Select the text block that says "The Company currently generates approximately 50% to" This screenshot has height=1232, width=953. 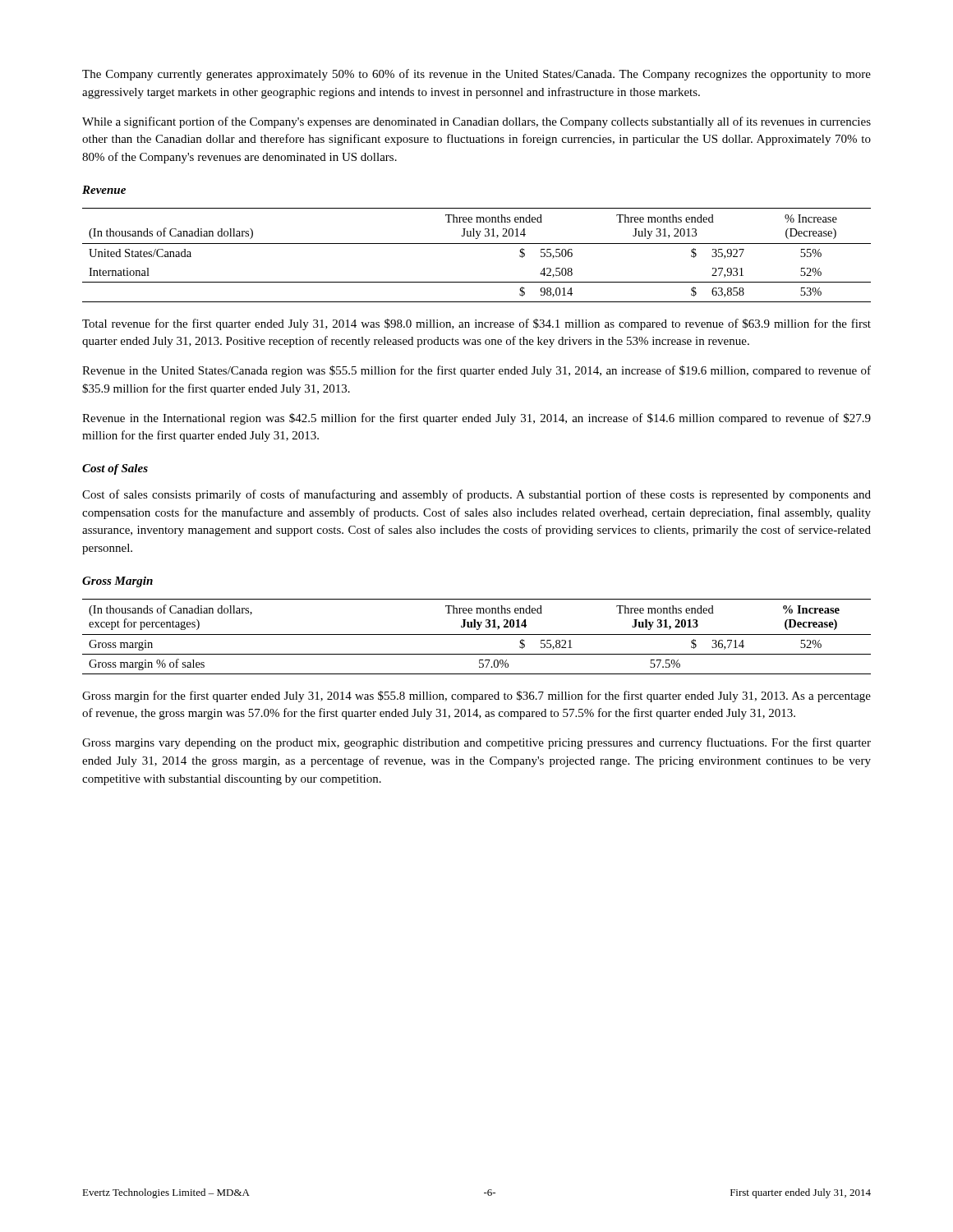[476, 84]
